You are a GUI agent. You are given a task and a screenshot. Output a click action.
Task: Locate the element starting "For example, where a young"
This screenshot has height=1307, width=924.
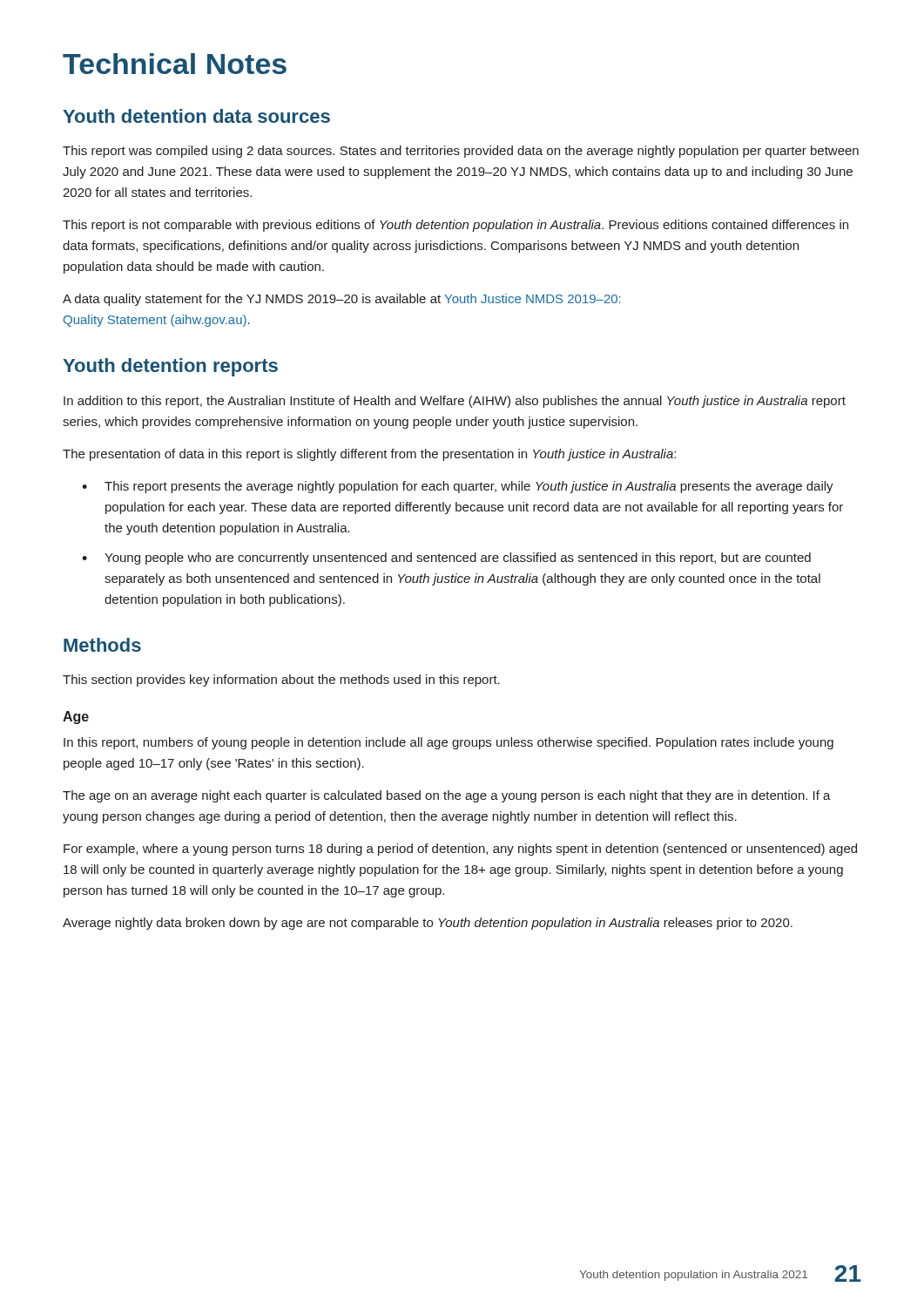[x=460, y=869]
